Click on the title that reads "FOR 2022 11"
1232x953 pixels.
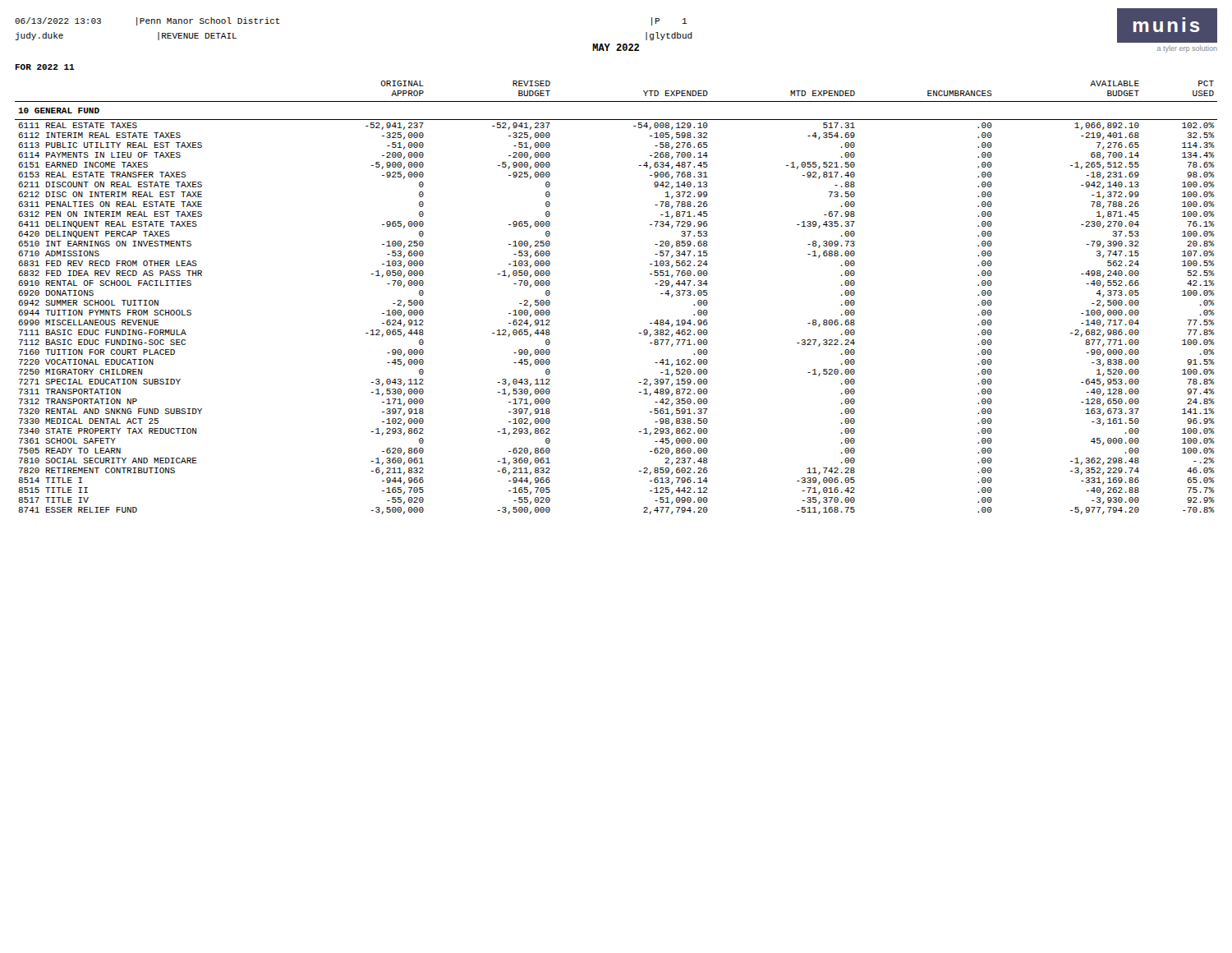(45, 67)
